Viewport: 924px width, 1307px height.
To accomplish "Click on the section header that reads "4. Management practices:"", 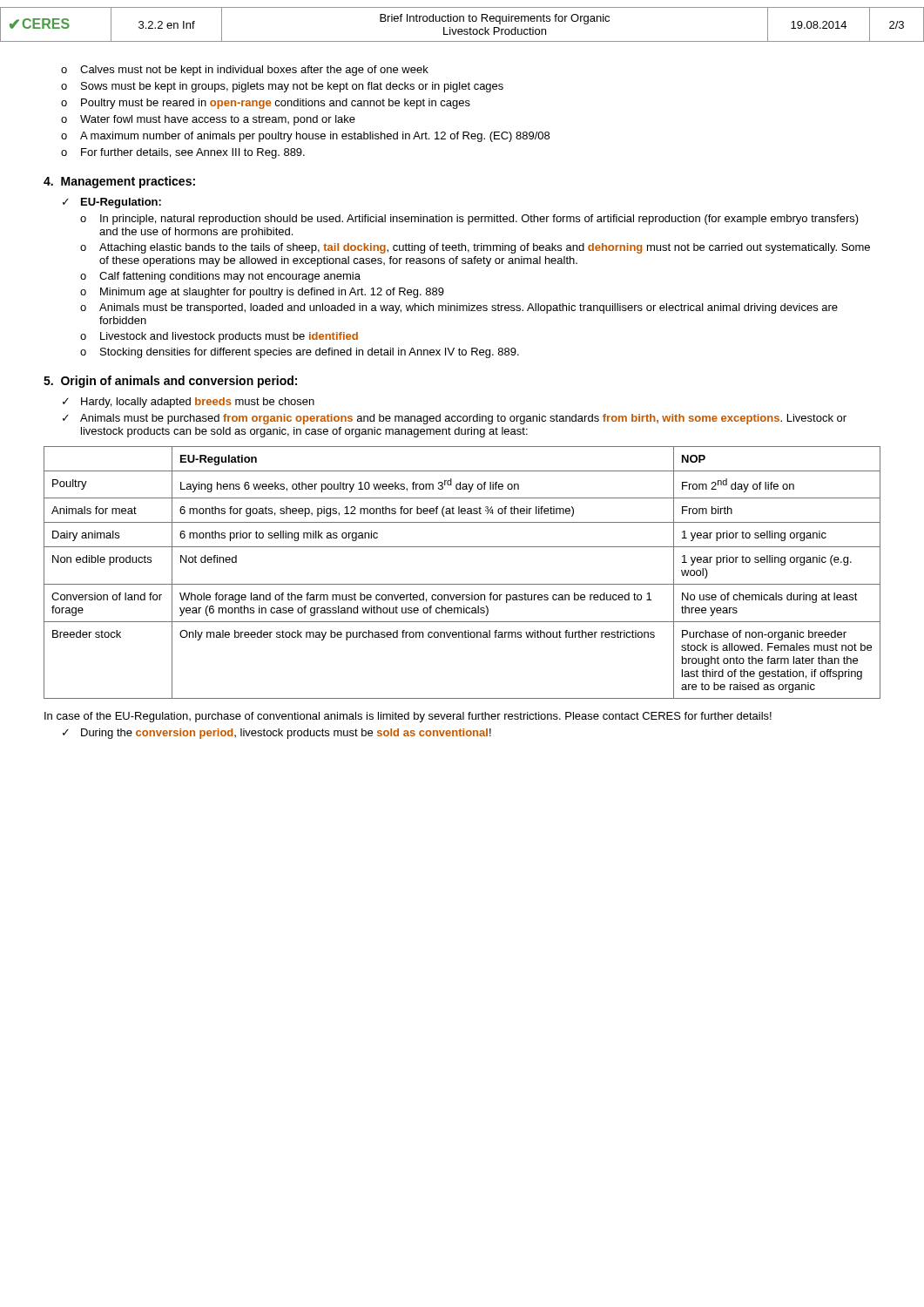I will 120,181.
